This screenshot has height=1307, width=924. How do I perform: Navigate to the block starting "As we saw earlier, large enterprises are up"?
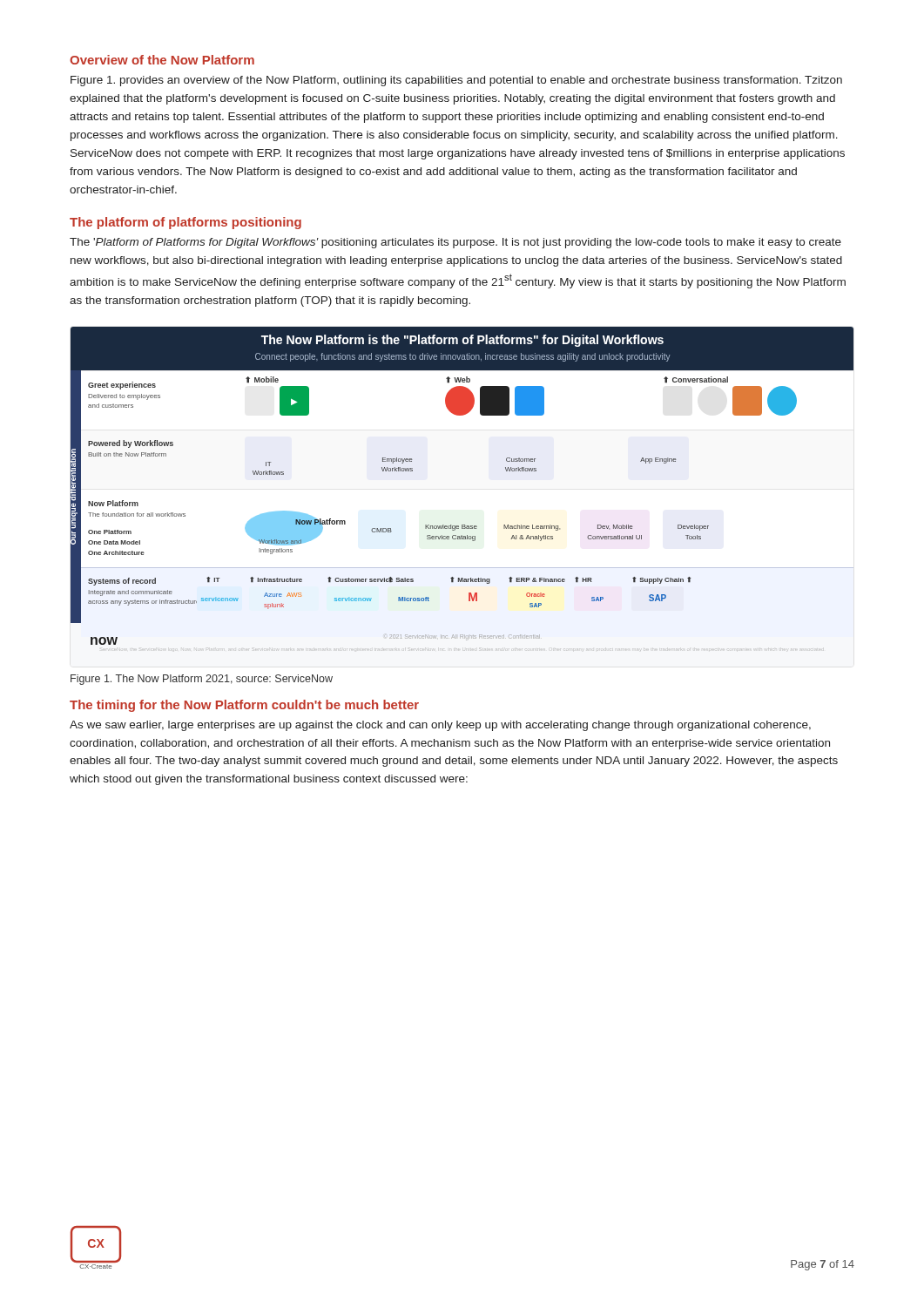[454, 752]
